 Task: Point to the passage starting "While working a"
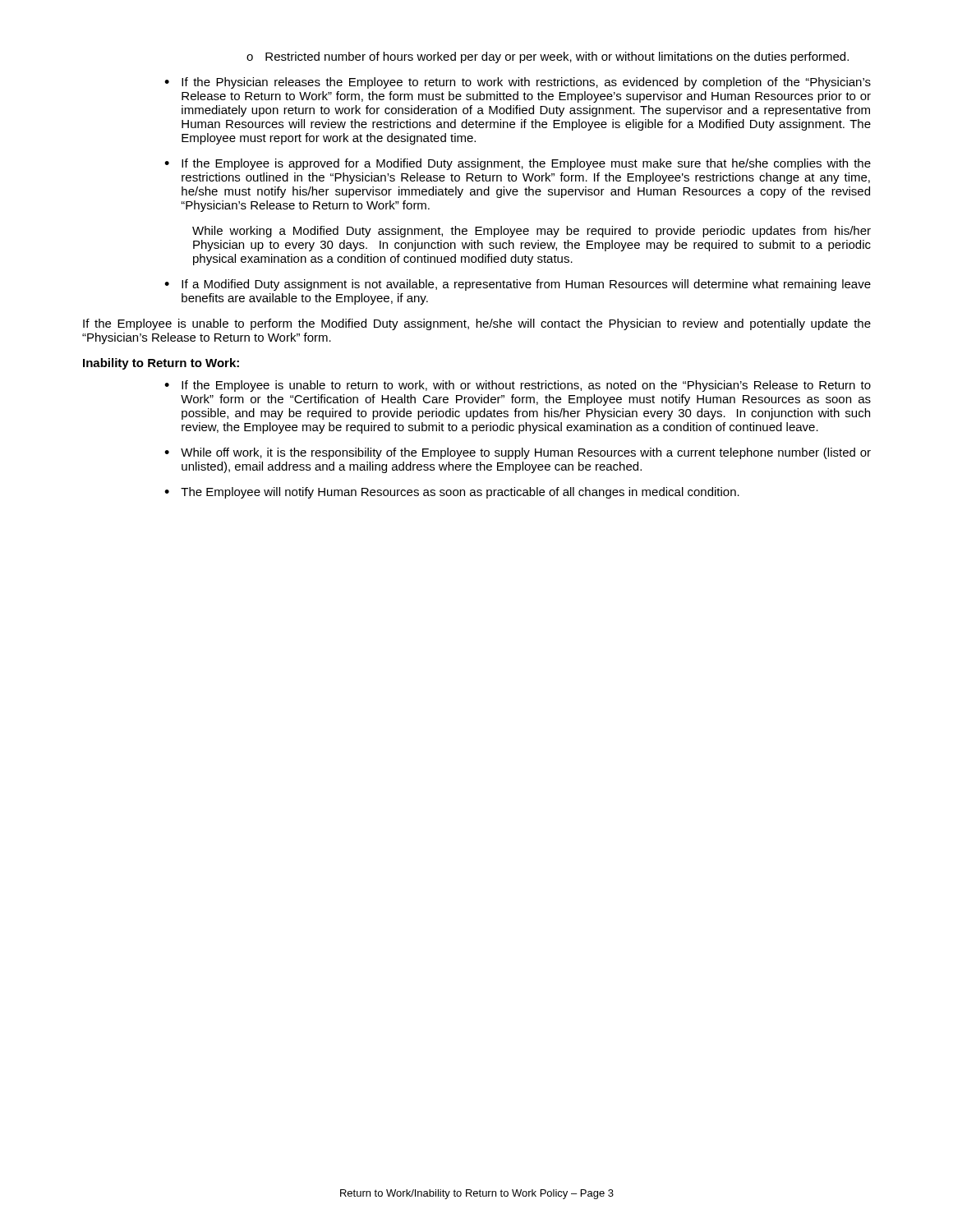click(x=532, y=244)
